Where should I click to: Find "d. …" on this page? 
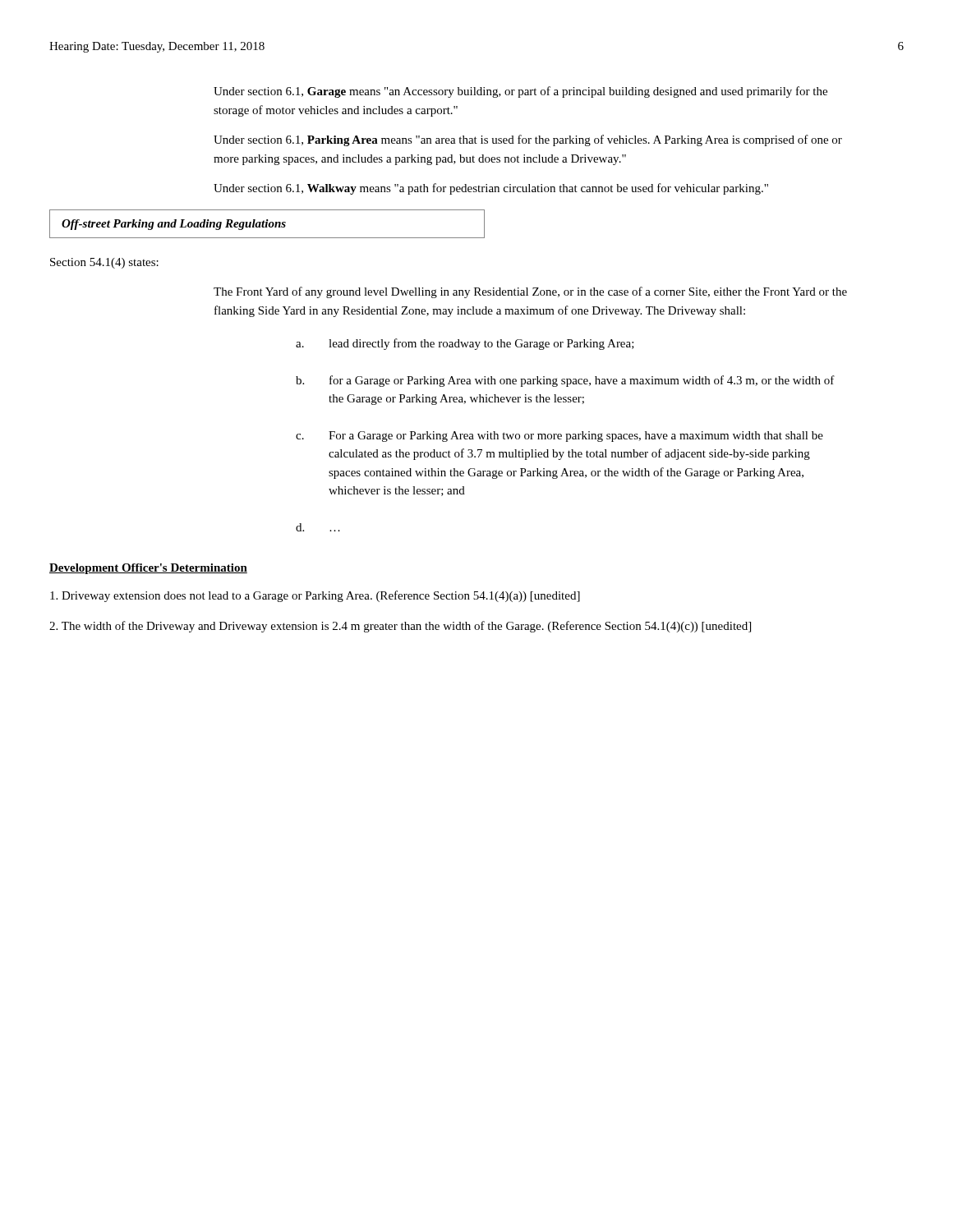[x=335, y=530]
